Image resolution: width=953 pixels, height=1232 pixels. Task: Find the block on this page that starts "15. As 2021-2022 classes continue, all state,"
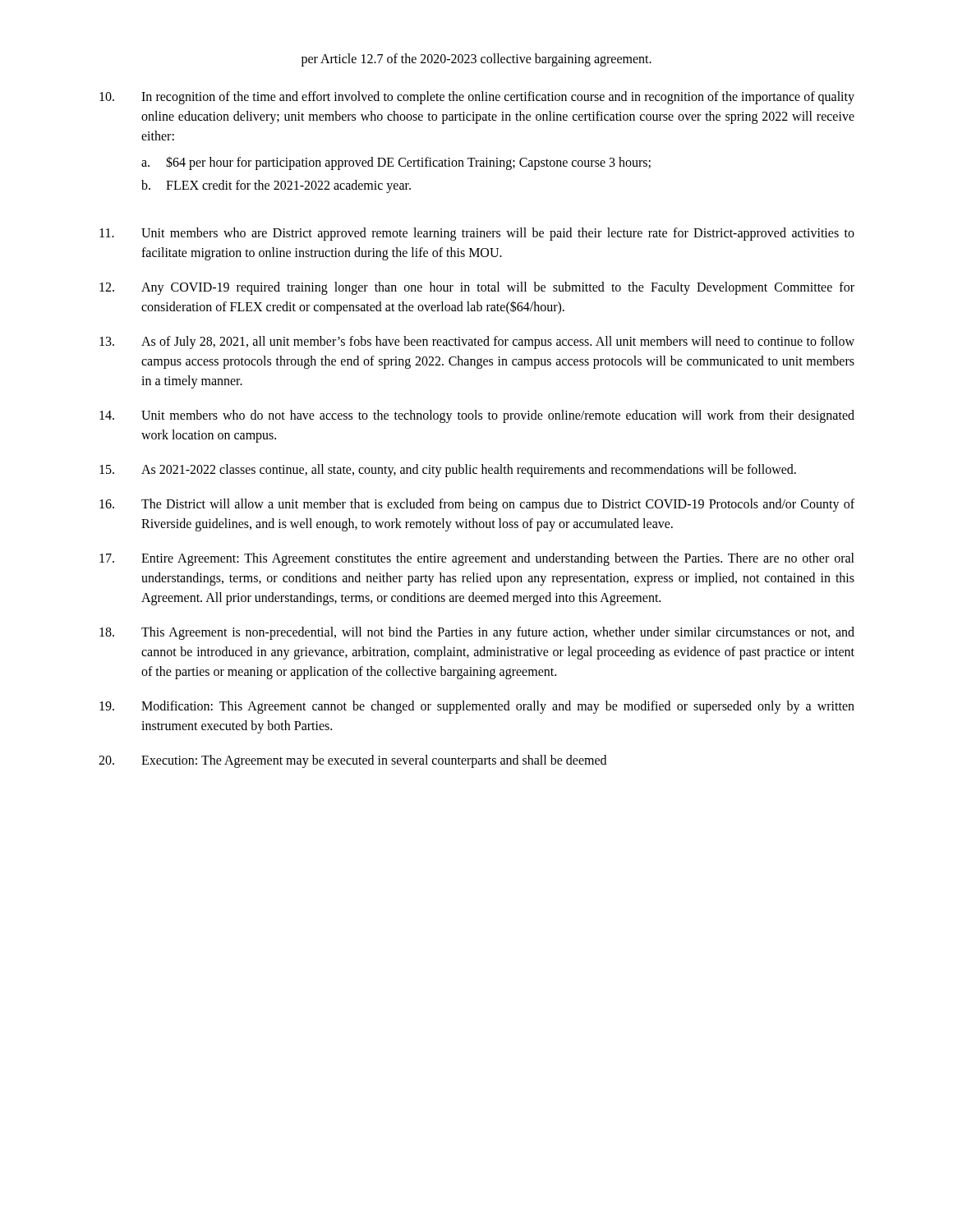pos(476,470)
